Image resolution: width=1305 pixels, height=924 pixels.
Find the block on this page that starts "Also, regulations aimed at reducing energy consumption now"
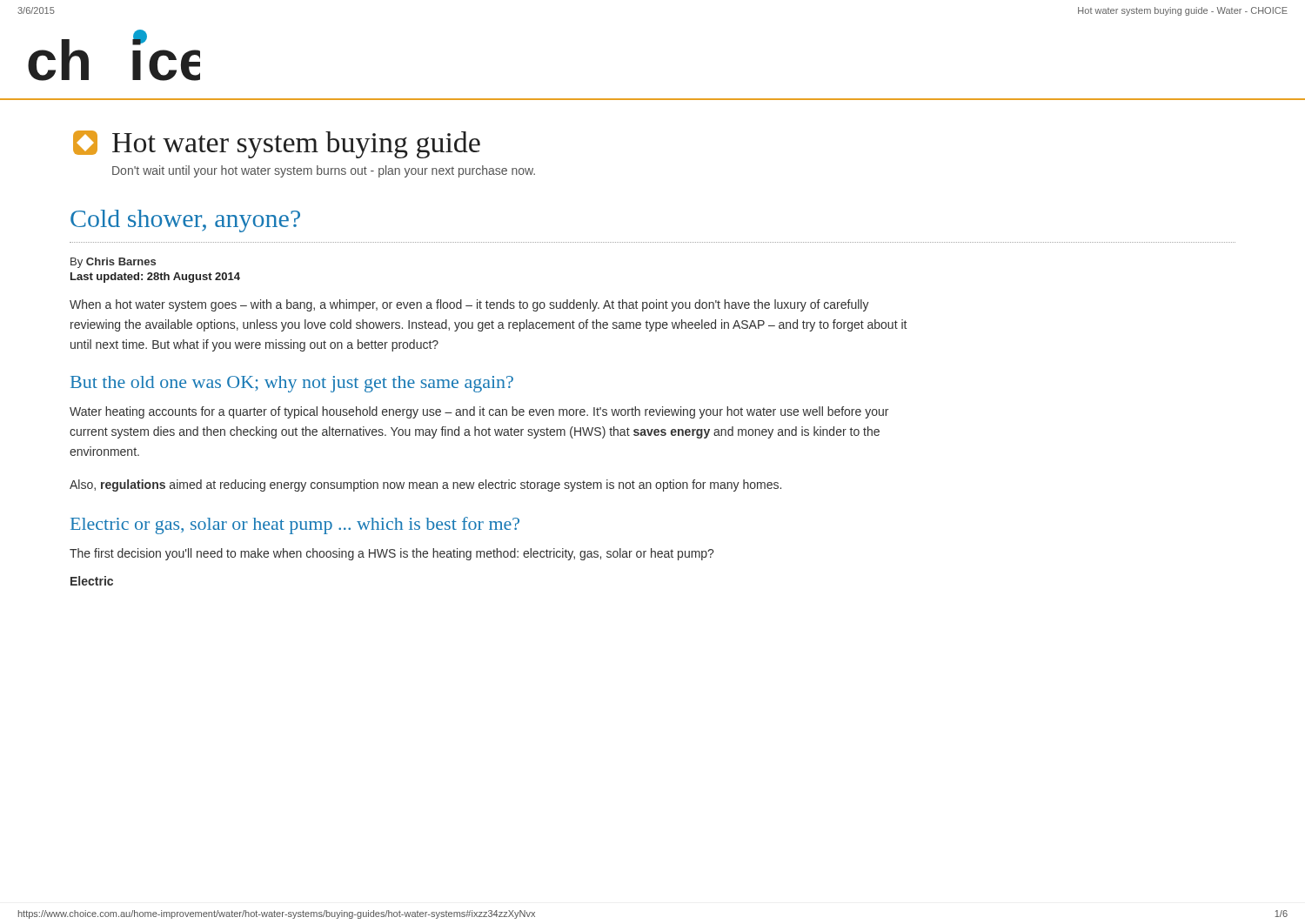(x=426, y=484)
